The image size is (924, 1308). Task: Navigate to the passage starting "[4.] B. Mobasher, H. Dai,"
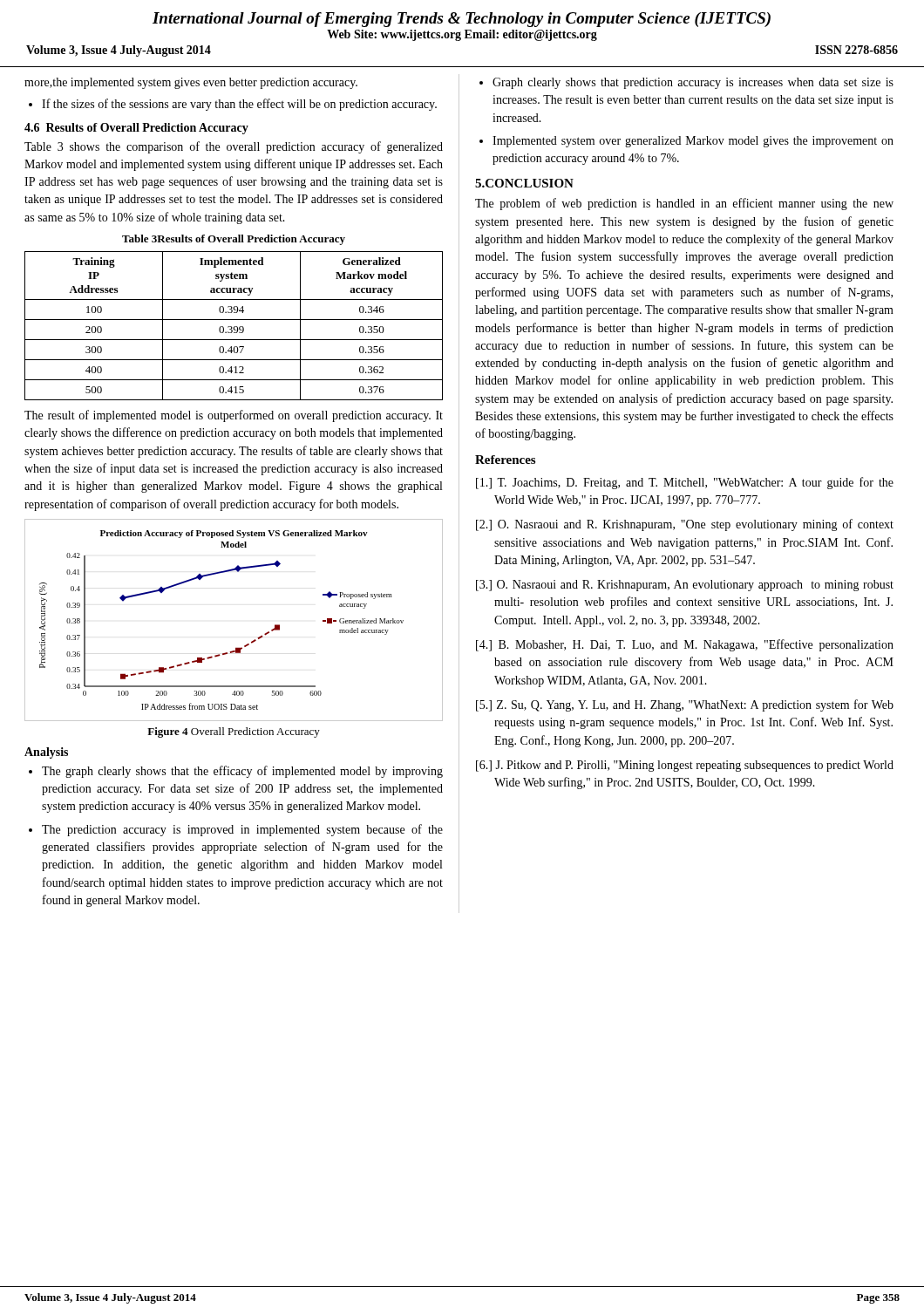684,663
